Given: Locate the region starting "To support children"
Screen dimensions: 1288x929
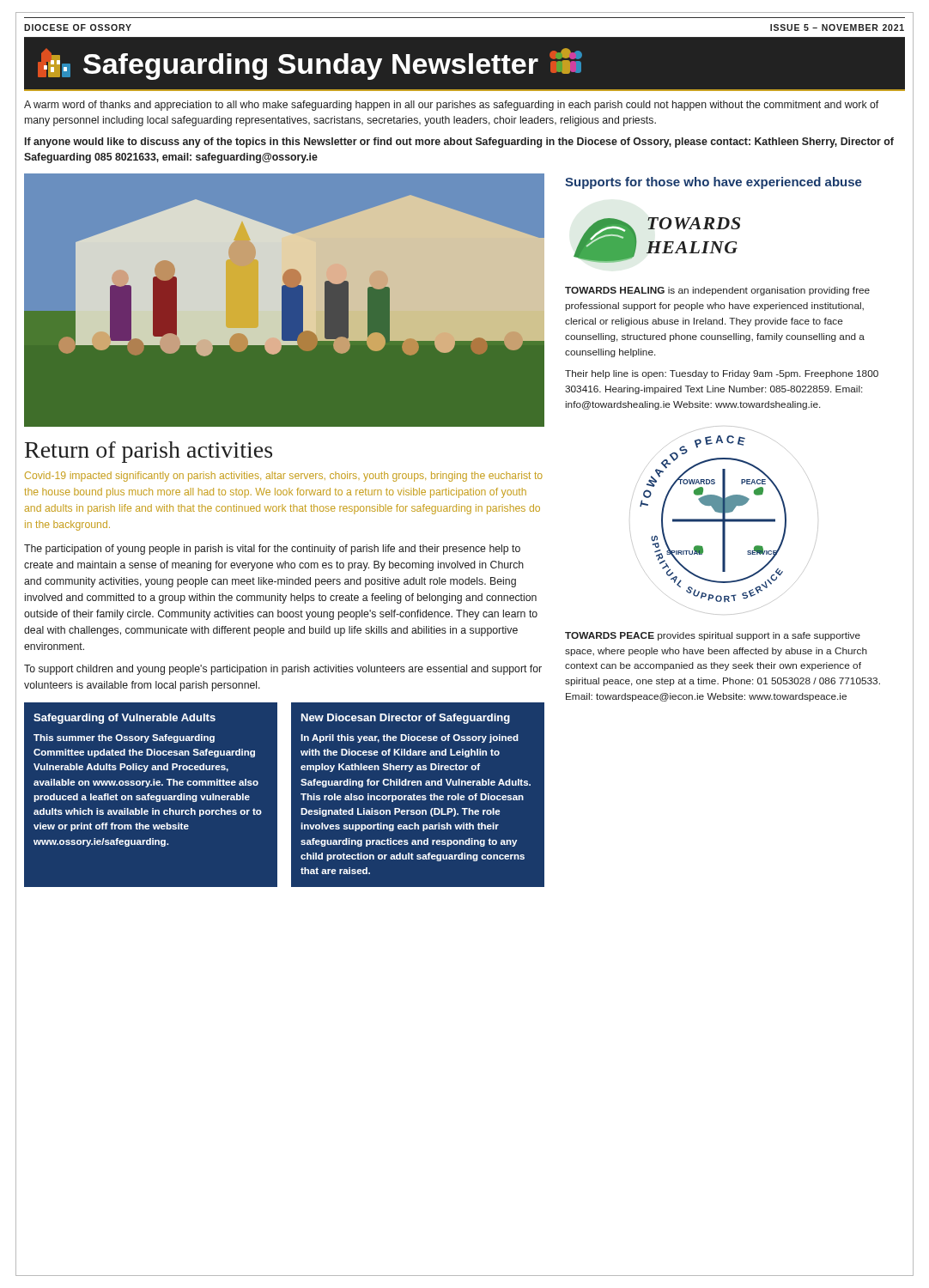Looking at the screenshot, I should click(x=283, y=677).
